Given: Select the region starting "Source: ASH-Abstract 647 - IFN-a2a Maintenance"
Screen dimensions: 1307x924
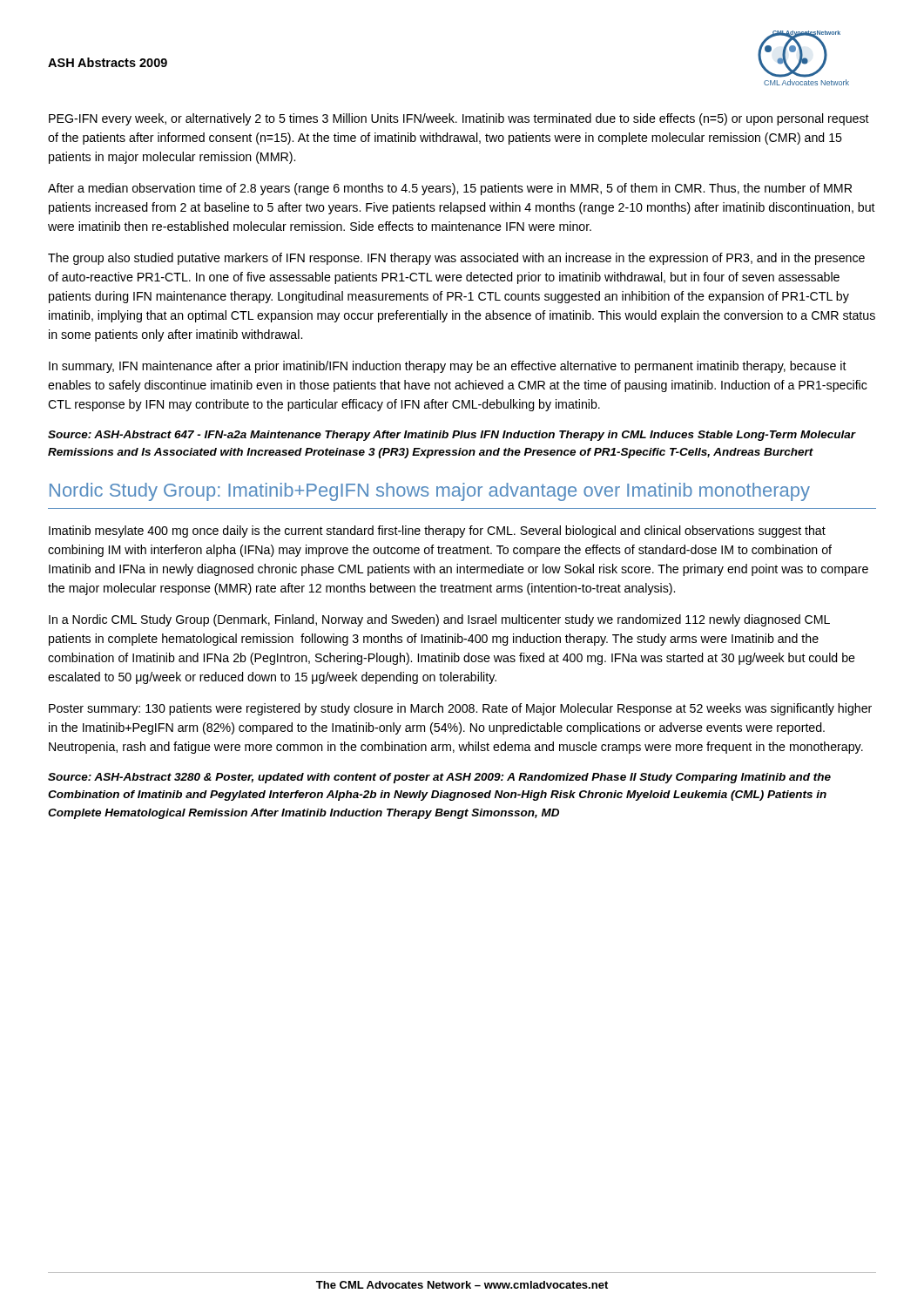Looking at the screenshot, I should coord(452,443).
